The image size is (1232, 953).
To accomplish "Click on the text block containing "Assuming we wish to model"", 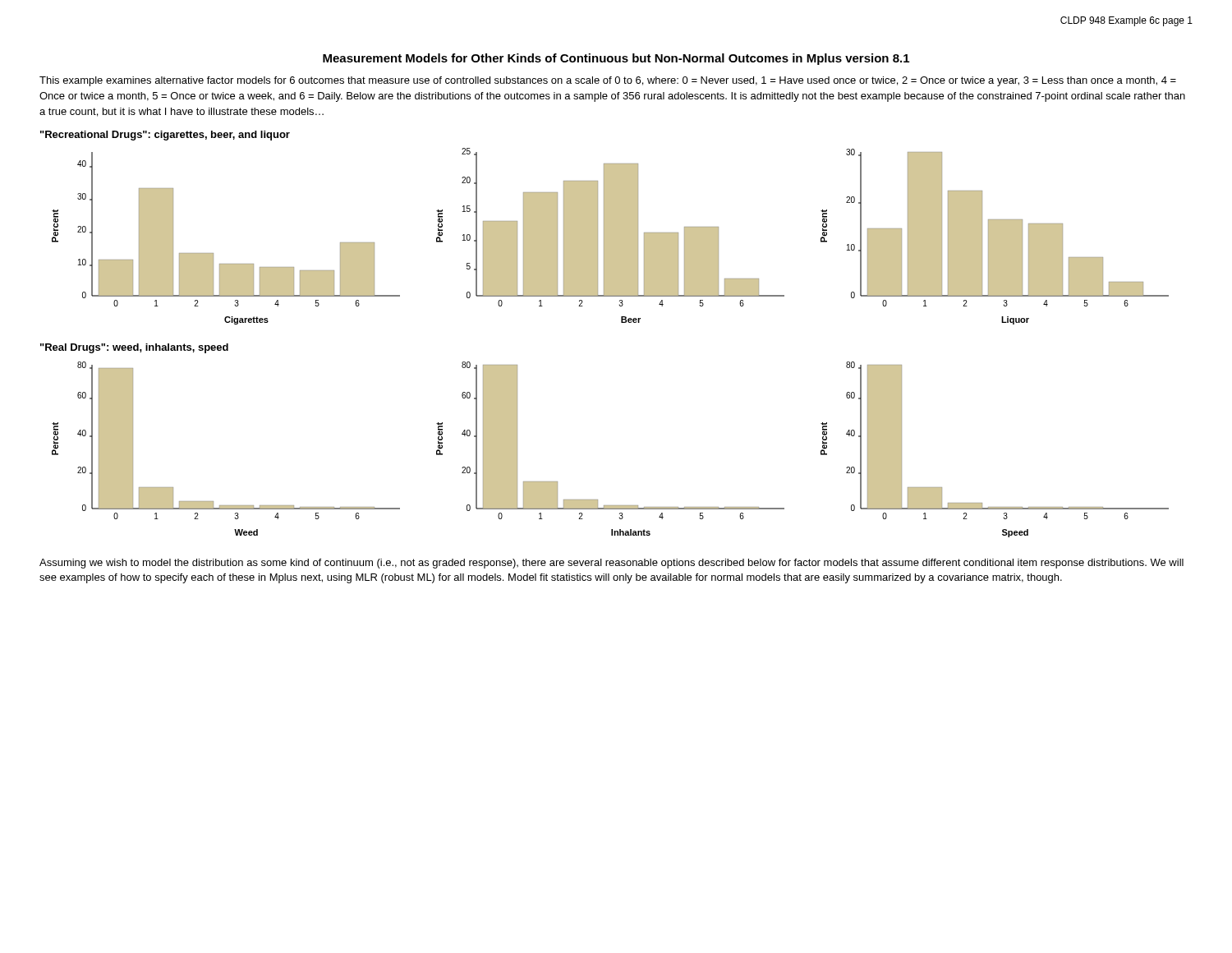I will tap(612, 570).
